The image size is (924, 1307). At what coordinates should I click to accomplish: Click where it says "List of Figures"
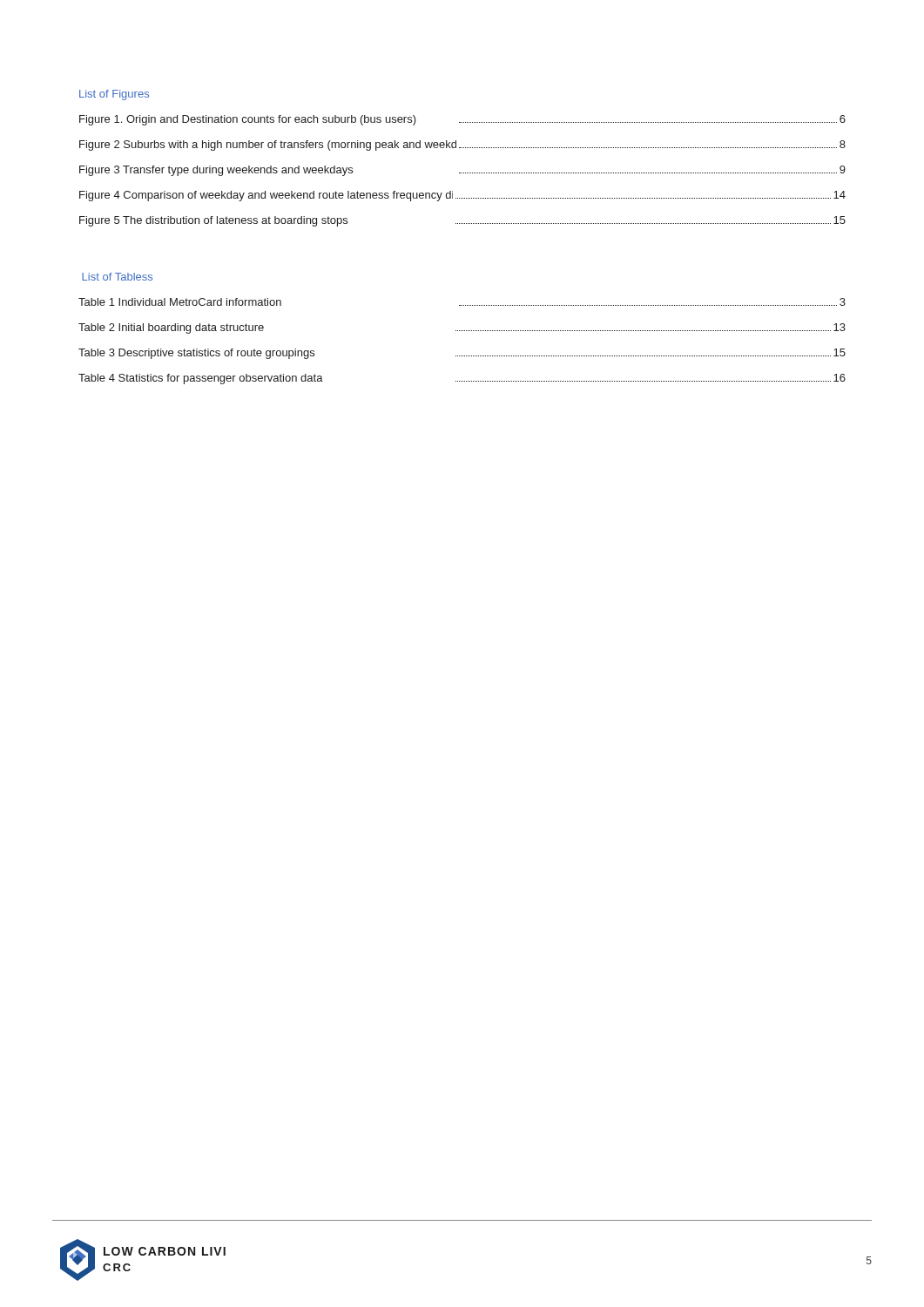coord(114,94)
